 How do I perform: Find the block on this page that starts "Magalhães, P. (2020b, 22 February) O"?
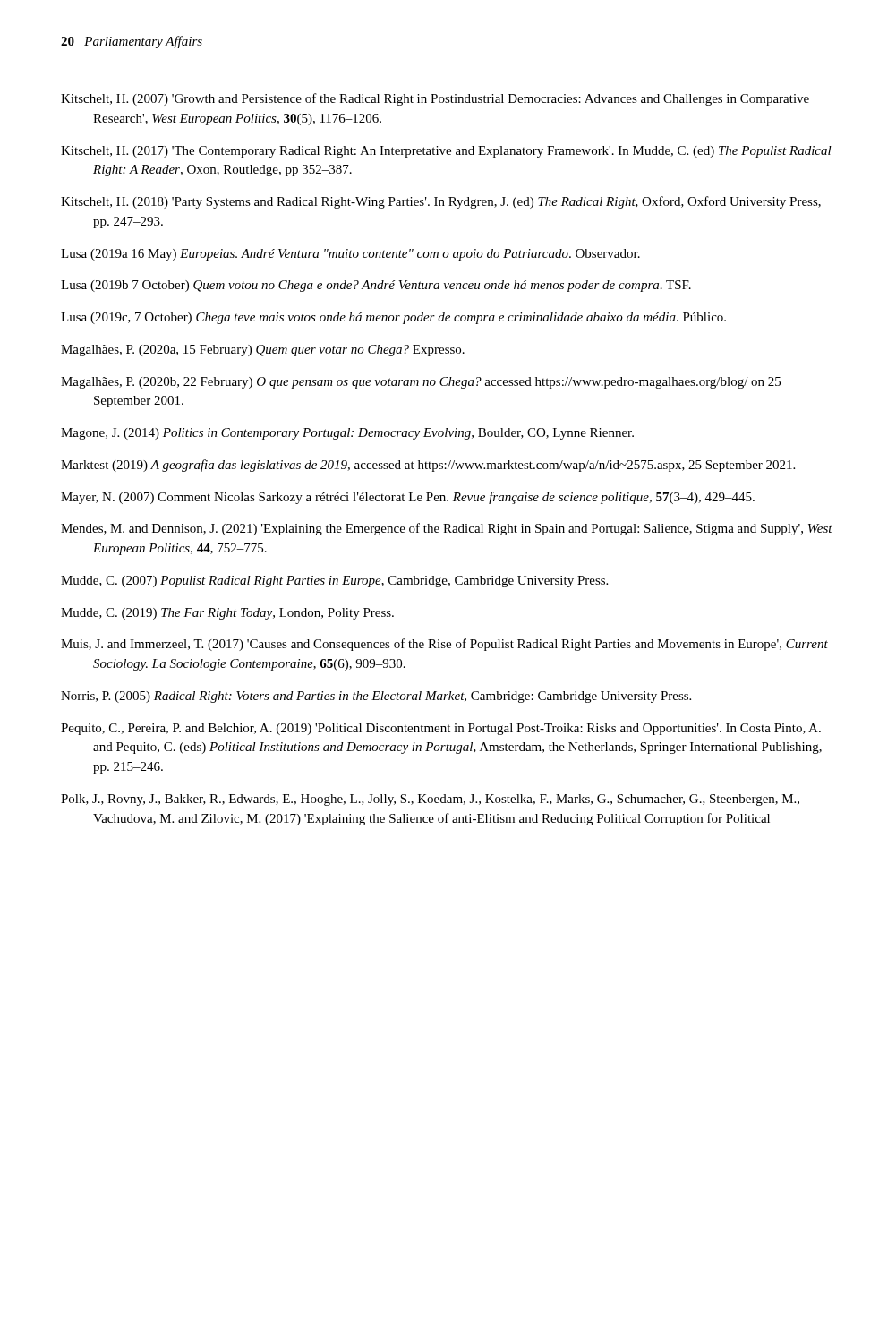[421, 391]
